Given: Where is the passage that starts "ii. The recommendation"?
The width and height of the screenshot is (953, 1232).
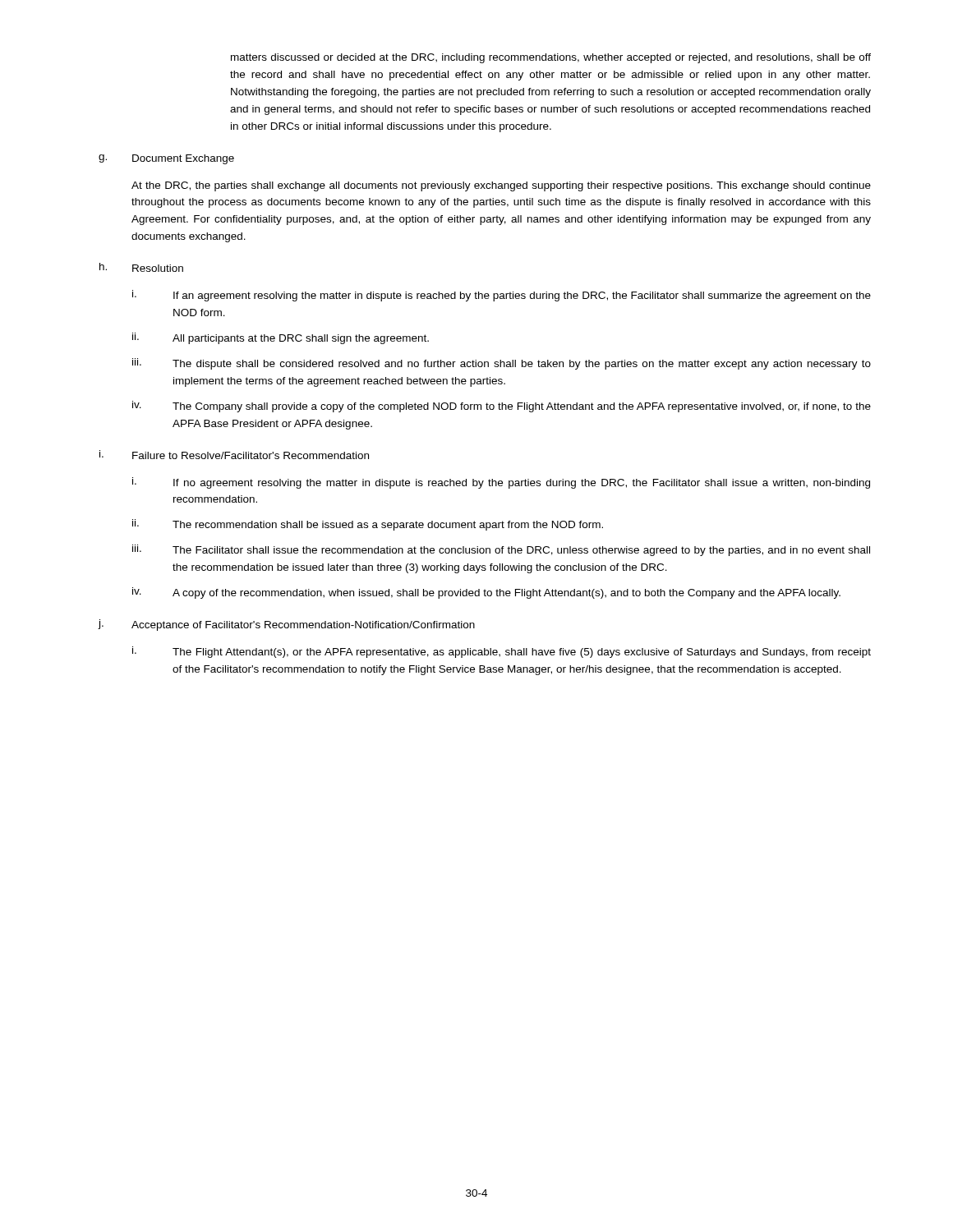Looking at the screenshot, I should [x=501, y=526].
